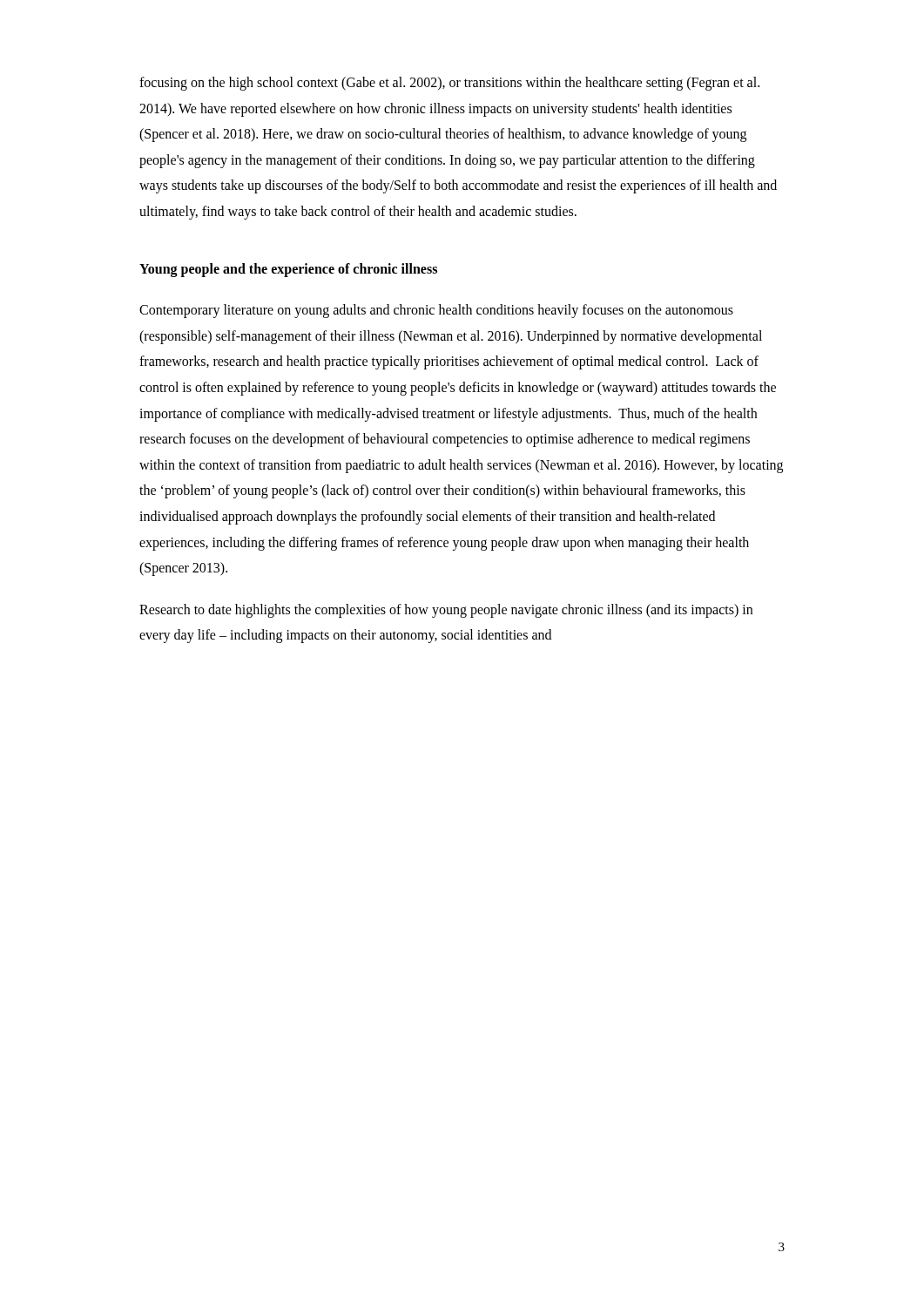Find the text block that reads "Contemporary literature on young adults and chronic"

pyautogui.click(x=462, y=439)
